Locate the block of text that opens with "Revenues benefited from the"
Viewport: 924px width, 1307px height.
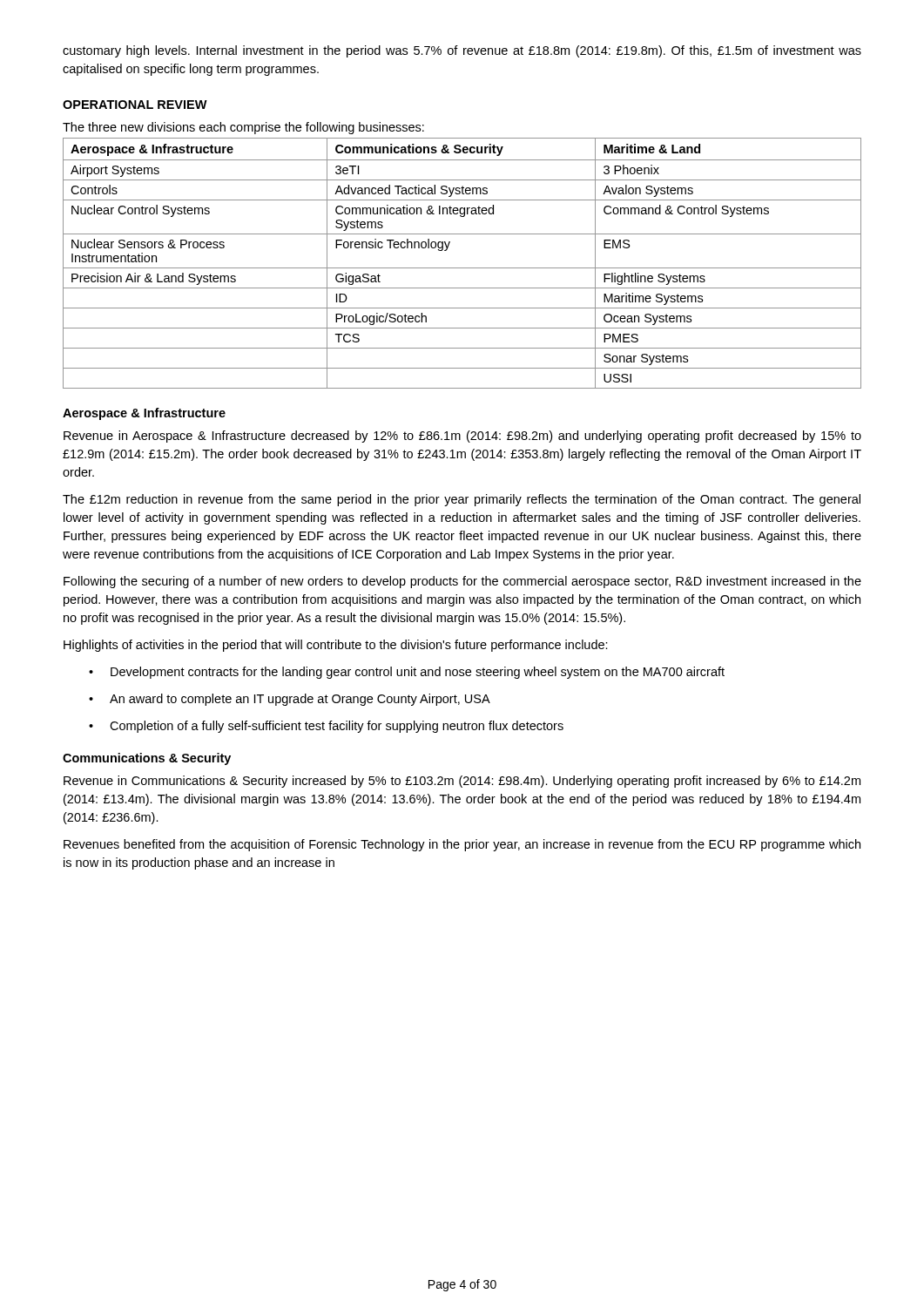(462, 854)
